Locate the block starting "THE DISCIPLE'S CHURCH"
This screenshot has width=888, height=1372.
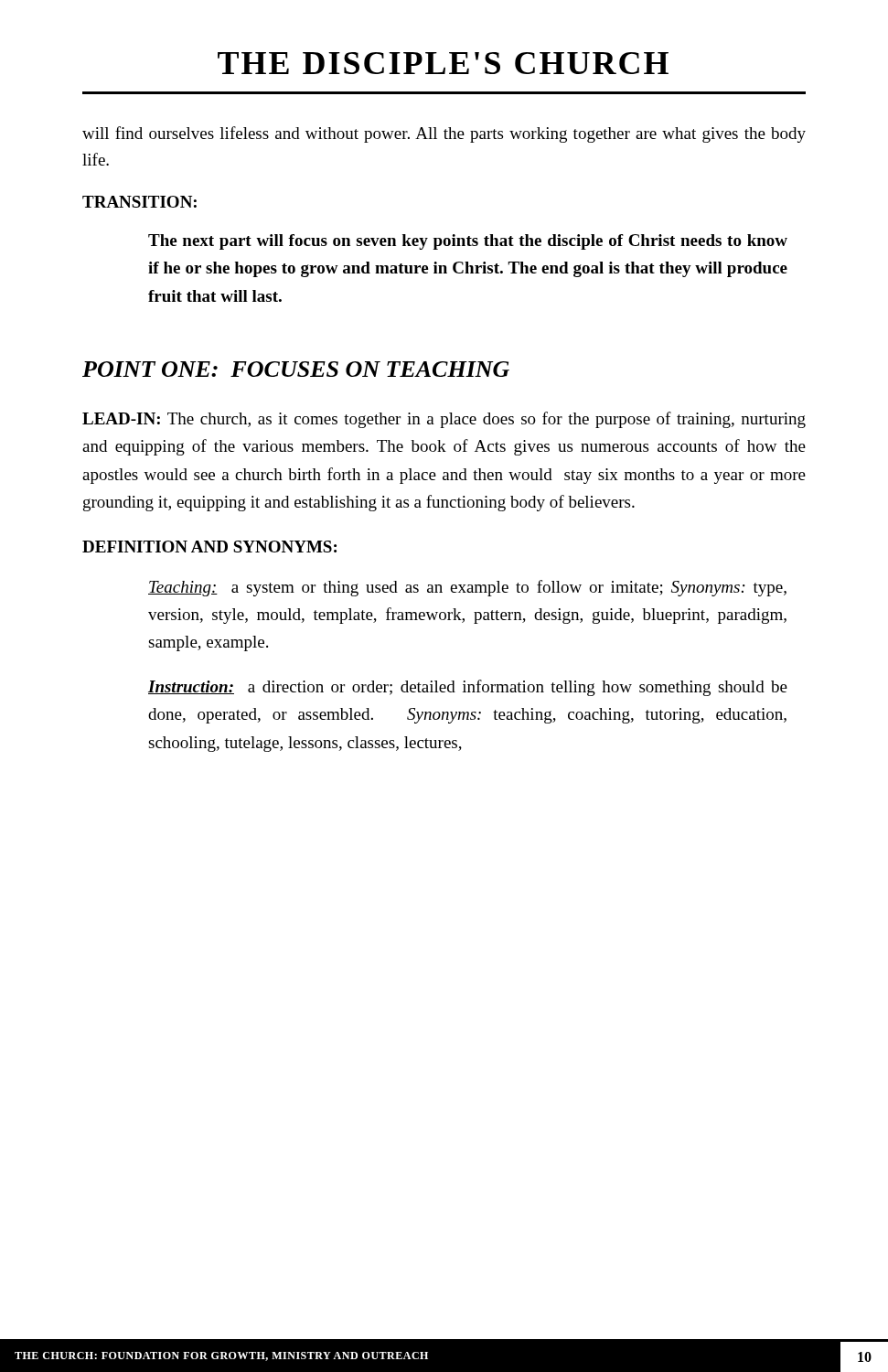[x=444, y=69]
